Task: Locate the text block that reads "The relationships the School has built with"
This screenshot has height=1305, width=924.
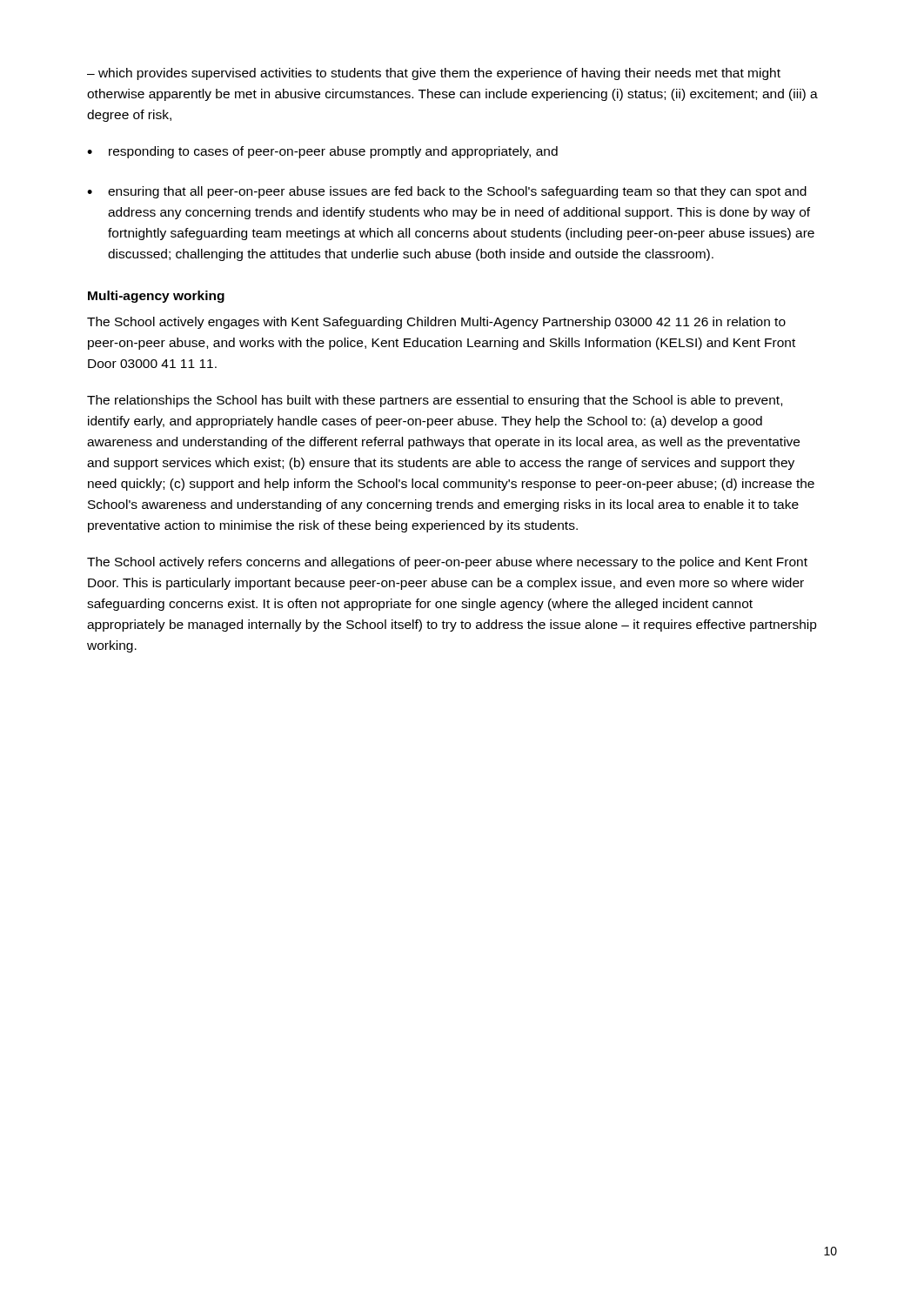Action: click(x=451, y=462)
